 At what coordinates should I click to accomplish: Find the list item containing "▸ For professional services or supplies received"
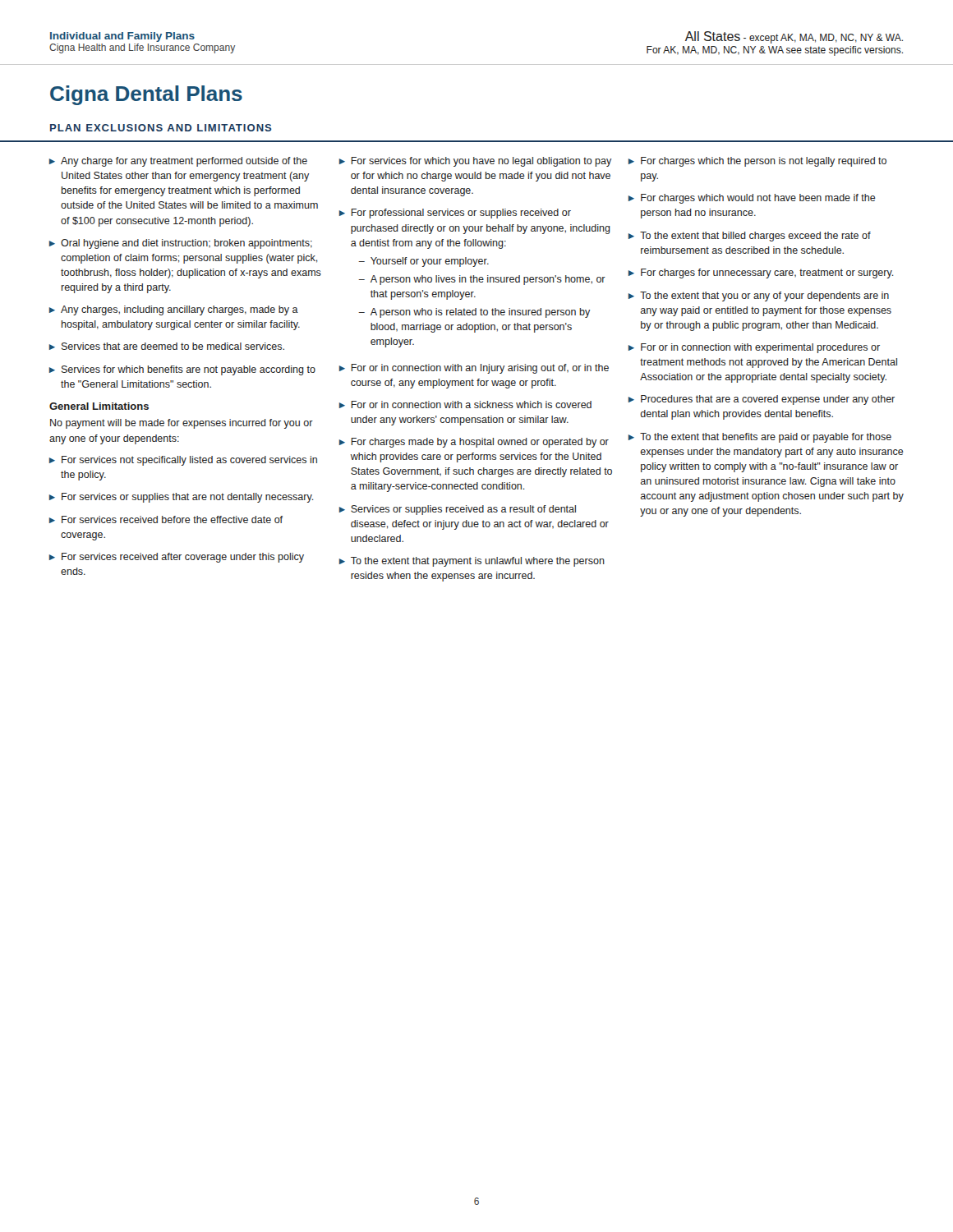pos(477,279)
